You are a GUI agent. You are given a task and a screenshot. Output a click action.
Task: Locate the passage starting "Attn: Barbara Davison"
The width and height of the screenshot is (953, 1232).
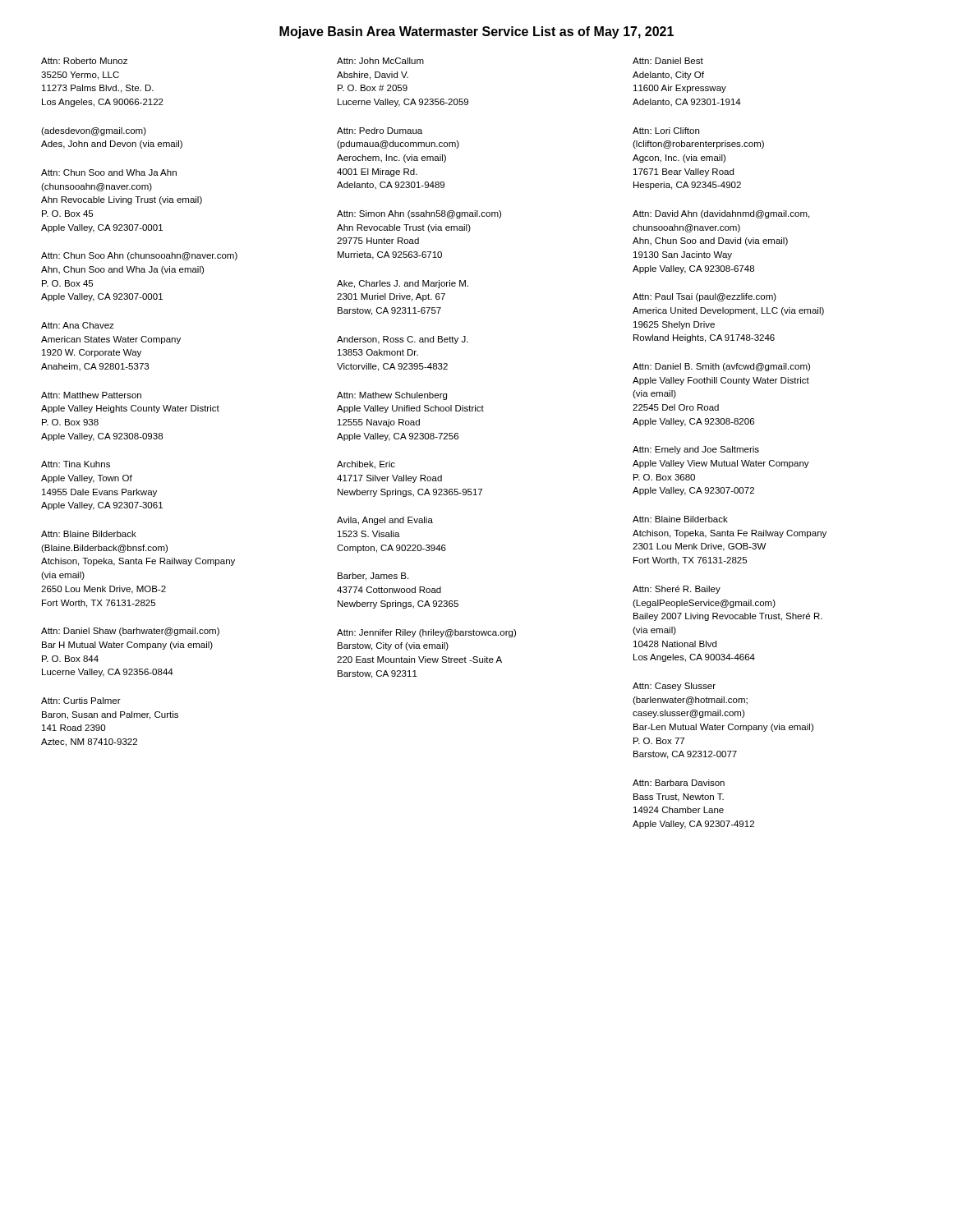679,783
